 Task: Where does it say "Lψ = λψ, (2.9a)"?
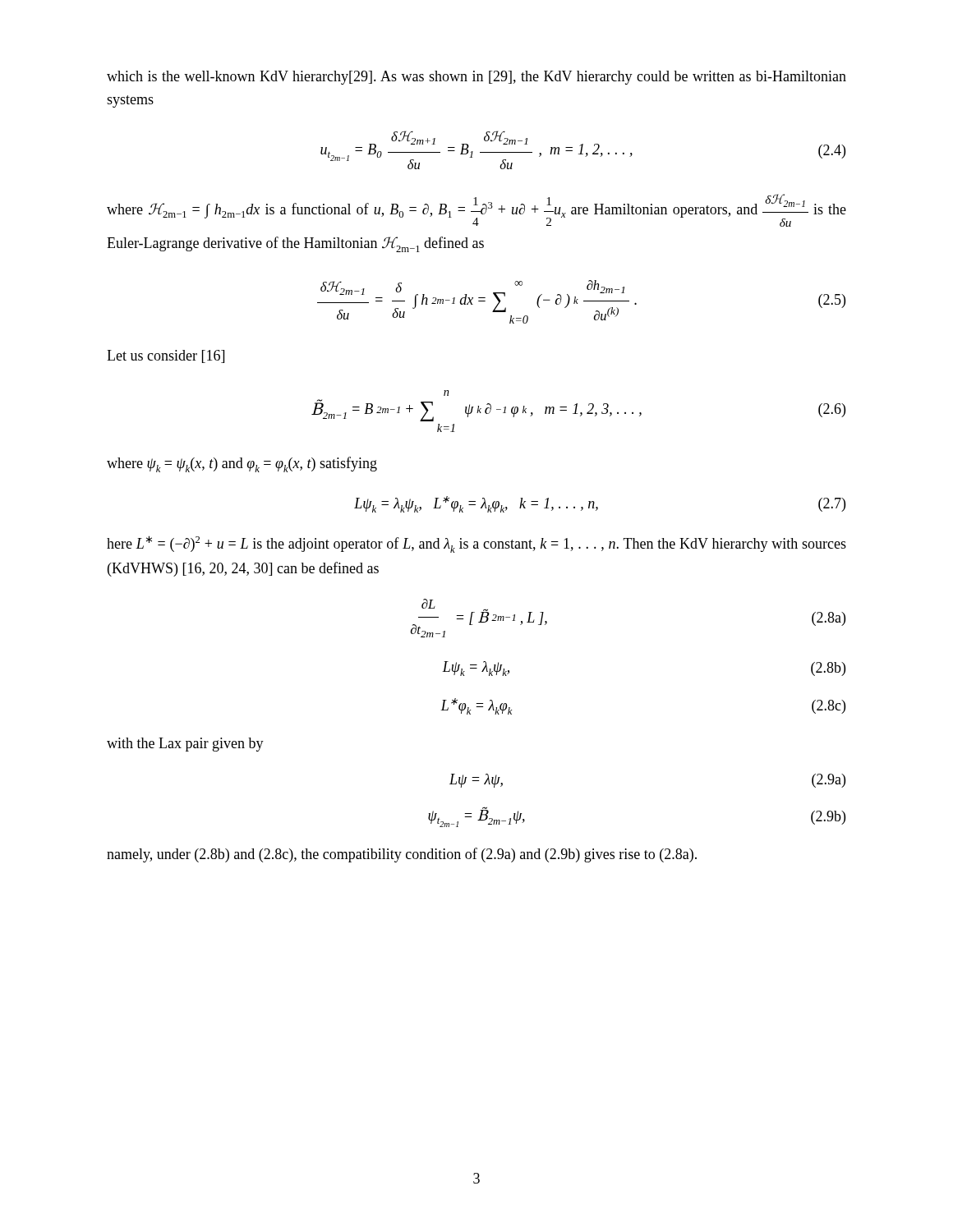tap(487, 781)
